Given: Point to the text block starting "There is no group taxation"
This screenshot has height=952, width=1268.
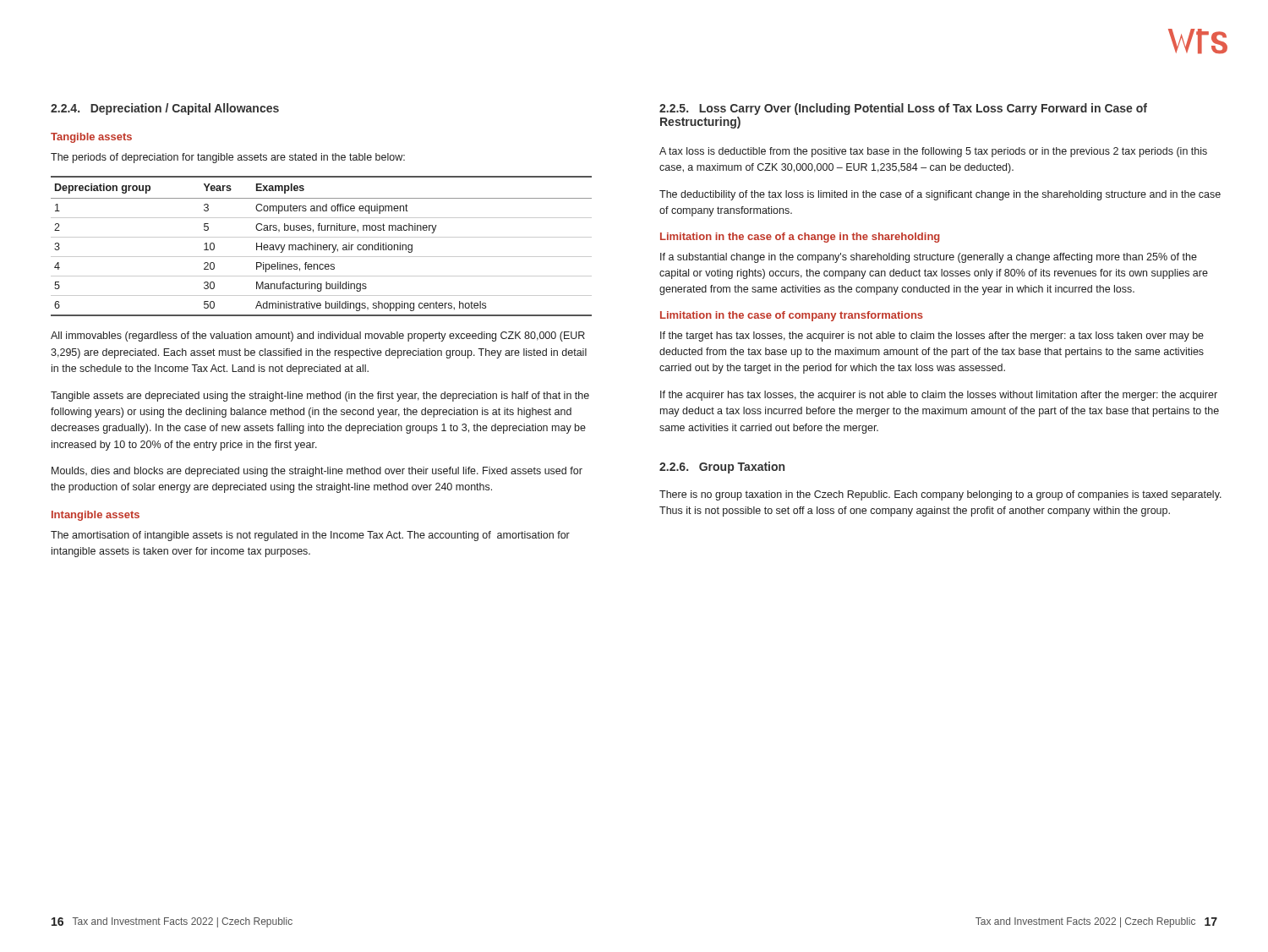Looking at the screenshot, I should click(x=941, y=503).
